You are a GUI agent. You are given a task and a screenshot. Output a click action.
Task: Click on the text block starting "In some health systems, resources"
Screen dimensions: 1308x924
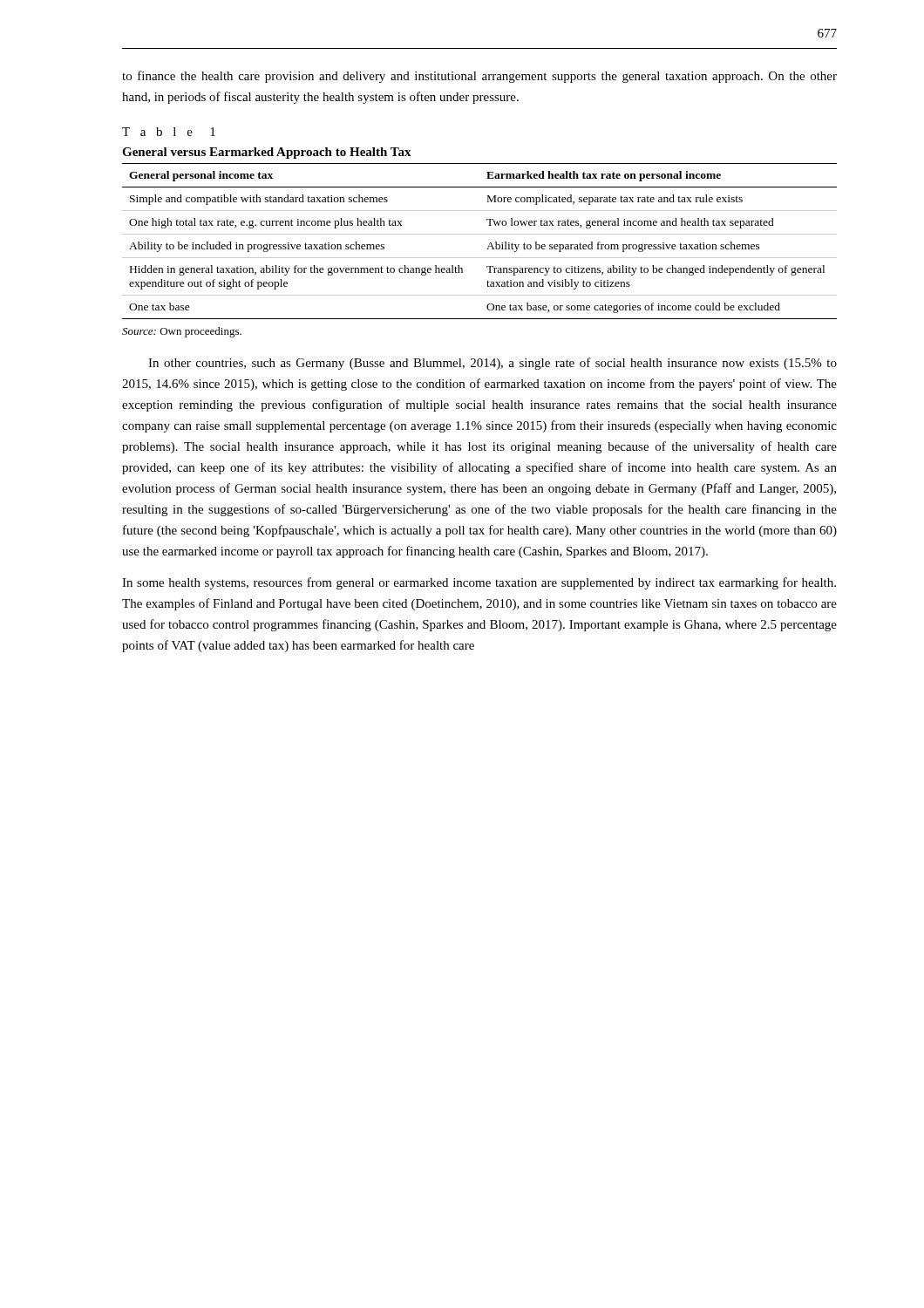[479, 614]
